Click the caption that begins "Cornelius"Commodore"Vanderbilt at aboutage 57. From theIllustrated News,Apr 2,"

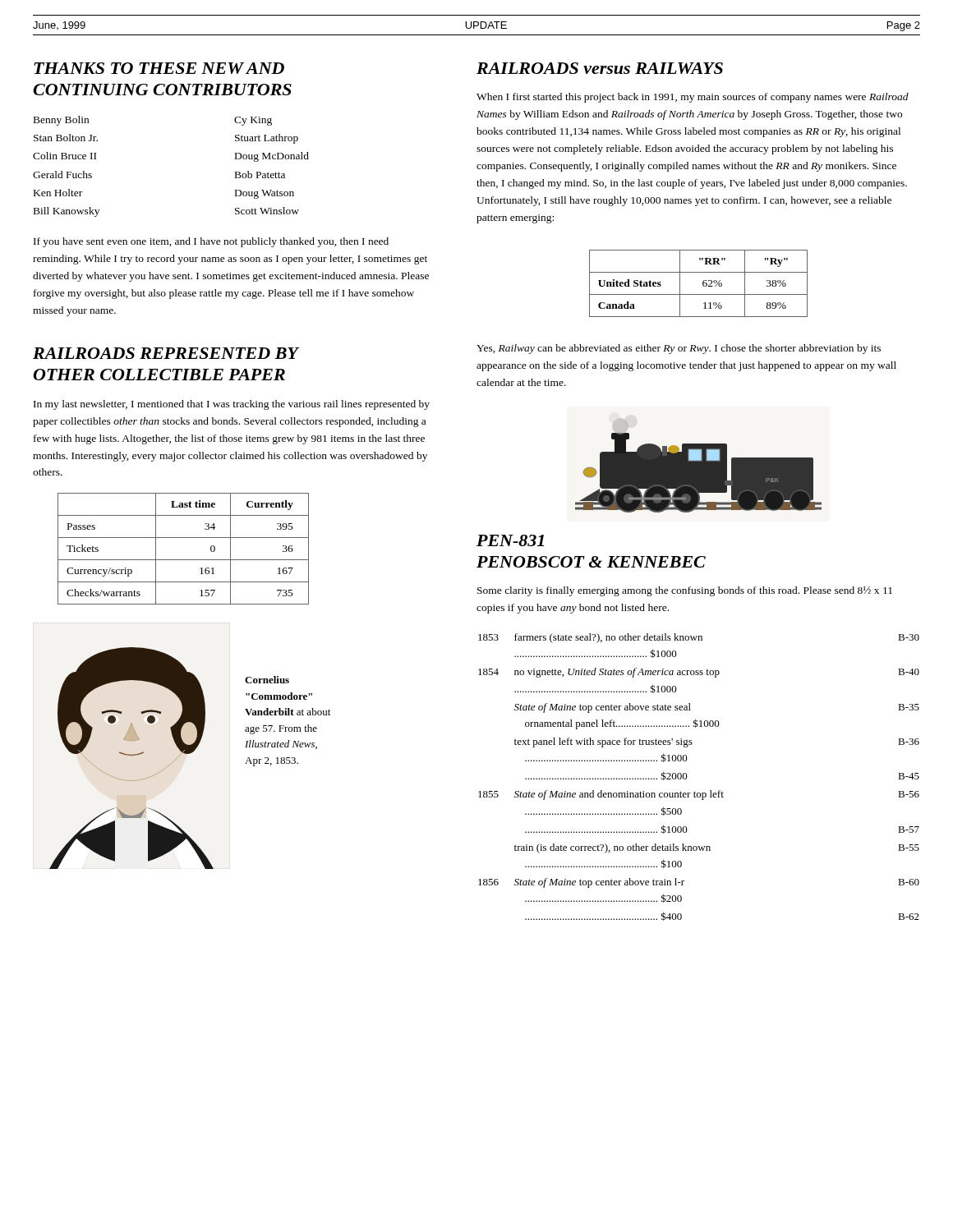pyautogui.click(x=288, y=720)
